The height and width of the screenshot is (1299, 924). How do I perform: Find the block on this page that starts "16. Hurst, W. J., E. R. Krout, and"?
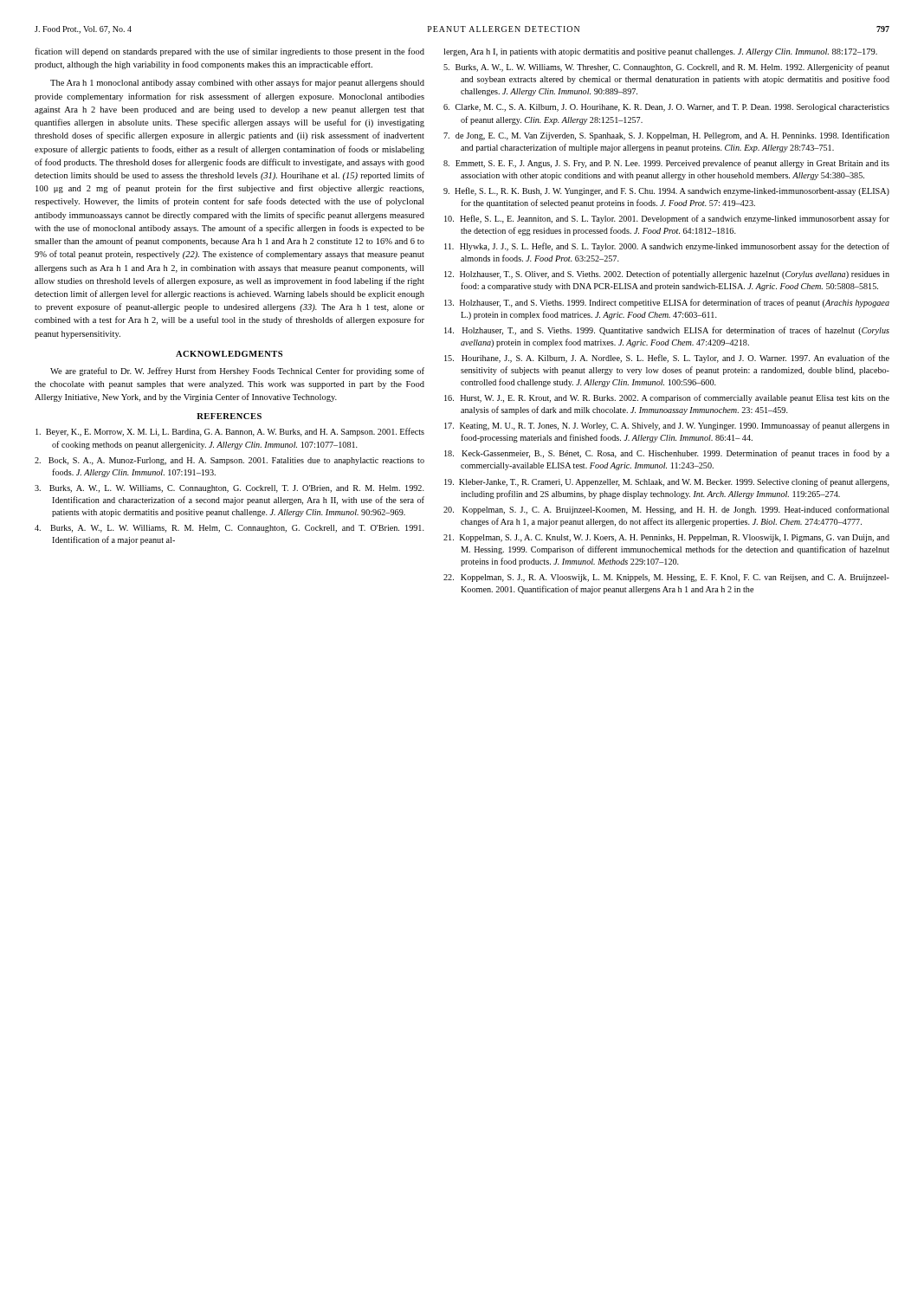(x=666, y=404)
